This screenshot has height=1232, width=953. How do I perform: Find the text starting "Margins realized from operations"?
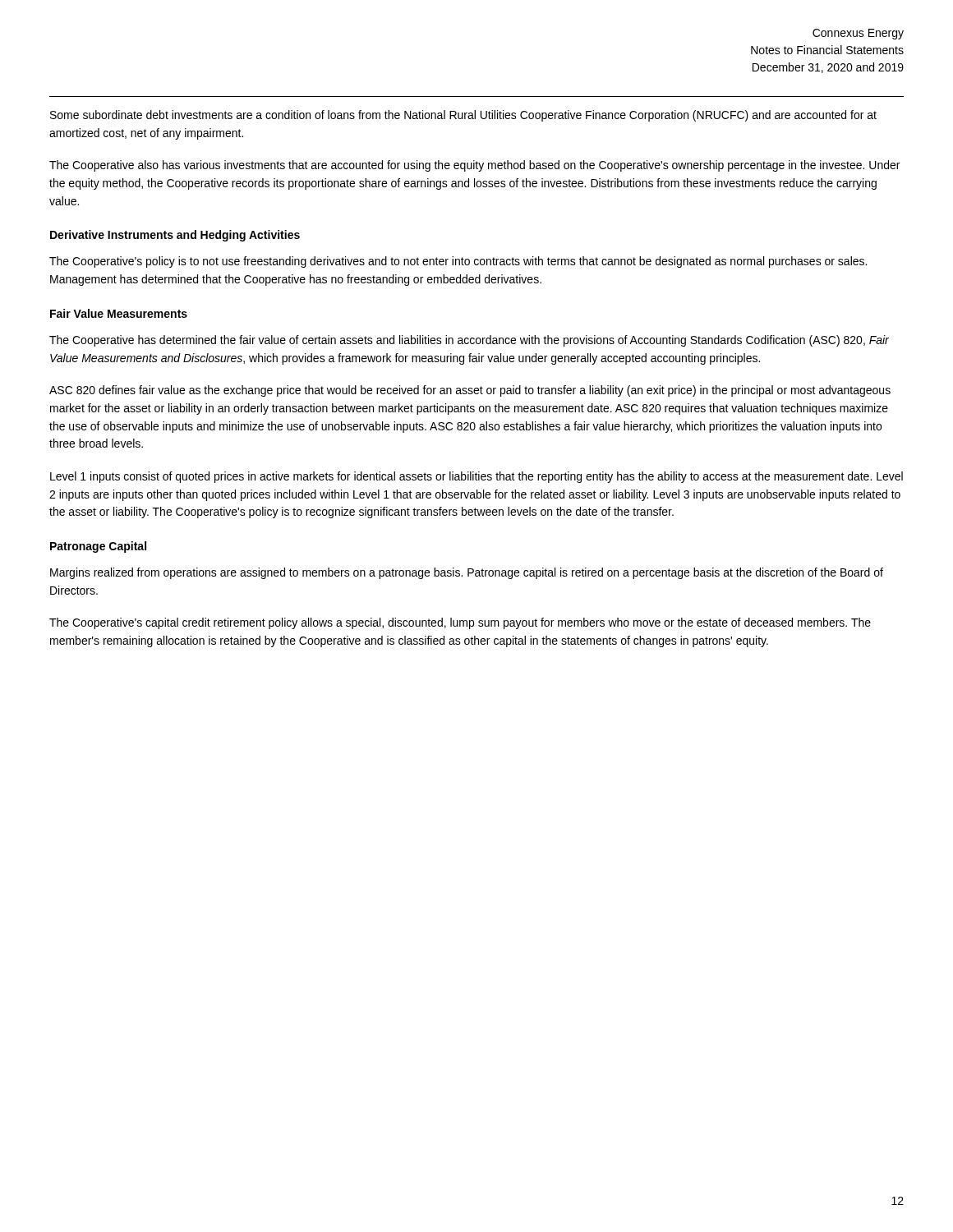click(466, 581)
